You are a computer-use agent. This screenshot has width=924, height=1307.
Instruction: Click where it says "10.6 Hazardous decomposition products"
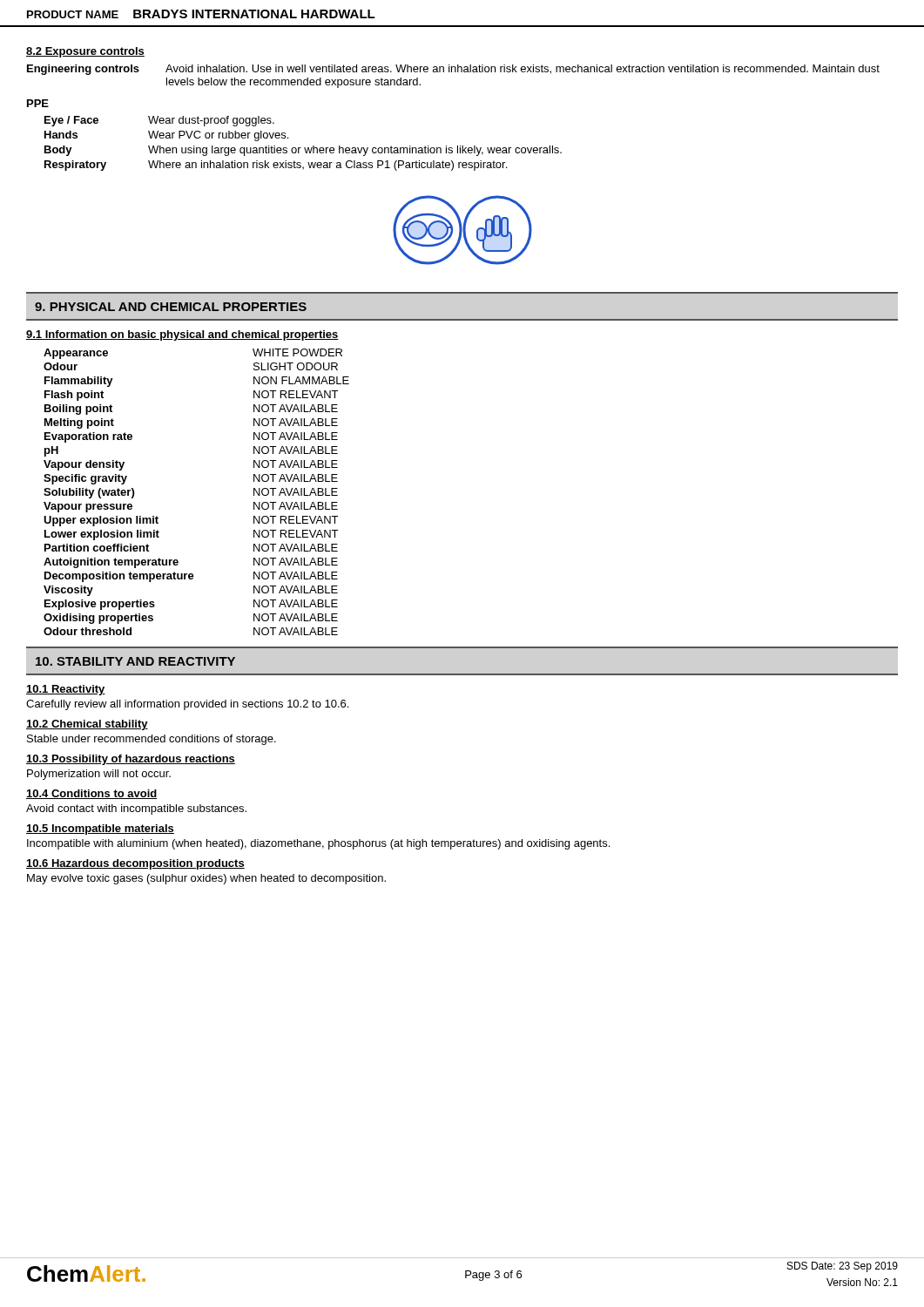[135, 863]
